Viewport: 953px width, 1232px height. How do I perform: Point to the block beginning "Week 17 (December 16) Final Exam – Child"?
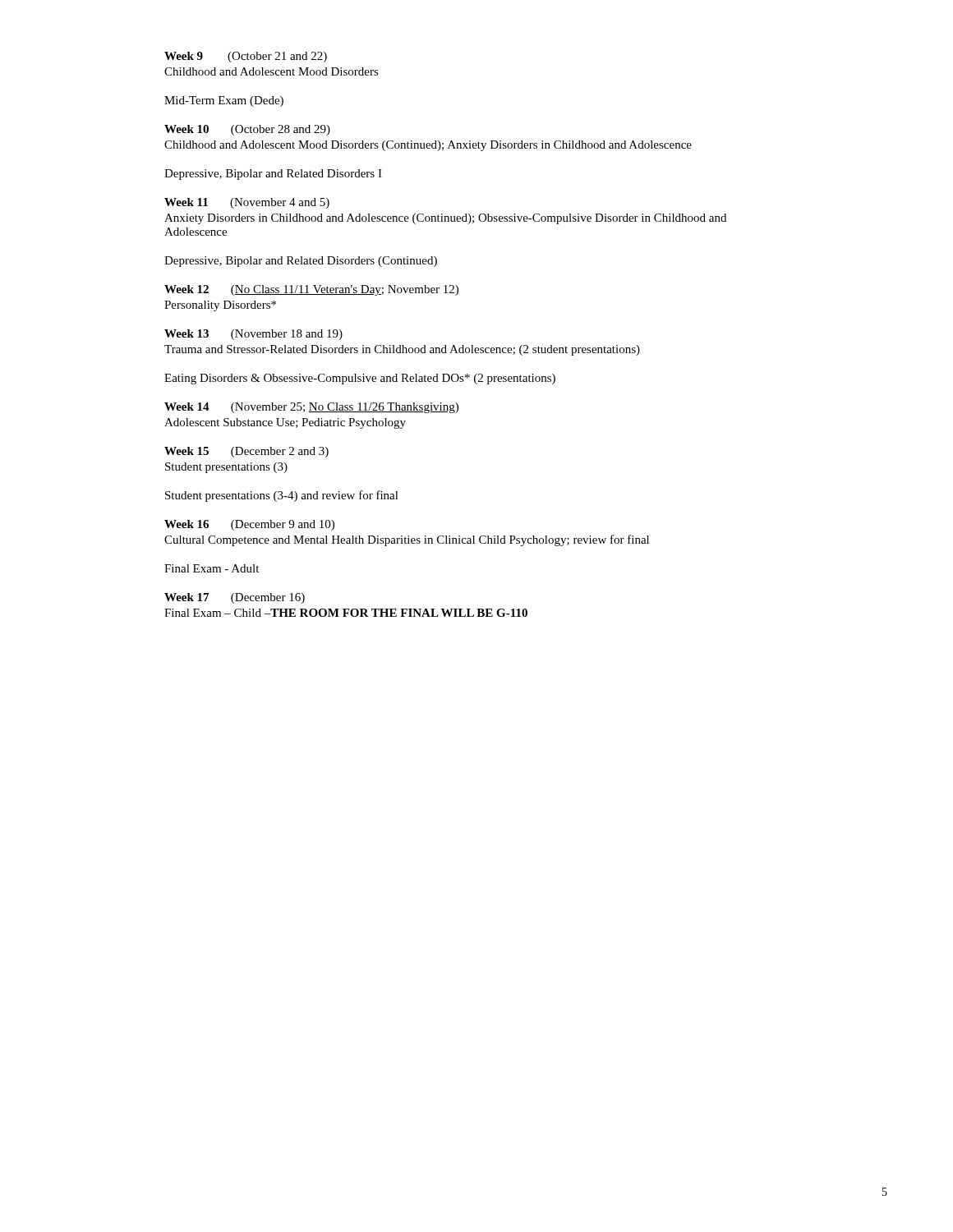(x=476, y=605)
